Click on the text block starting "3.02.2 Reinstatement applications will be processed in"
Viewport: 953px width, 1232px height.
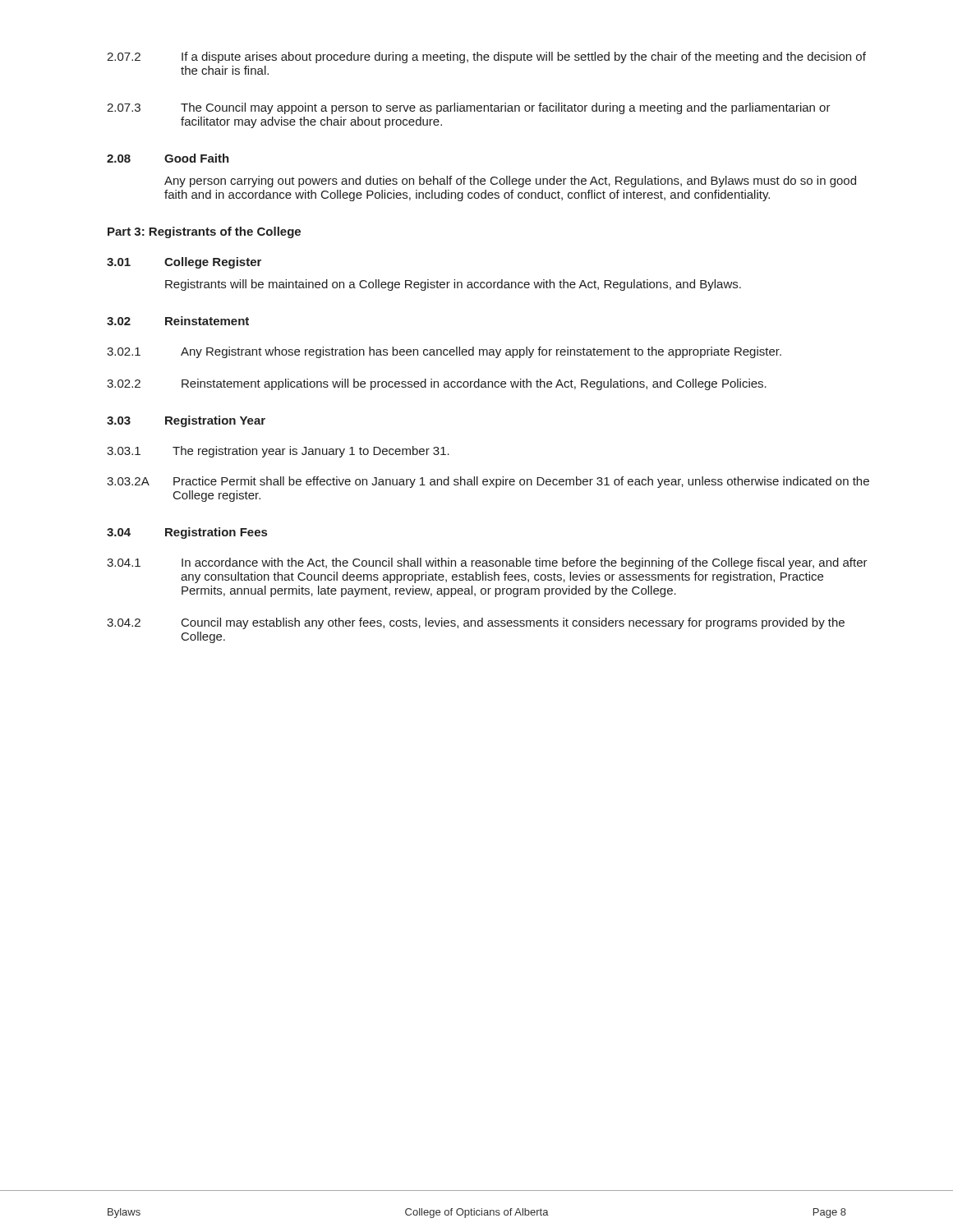point(489,383)
